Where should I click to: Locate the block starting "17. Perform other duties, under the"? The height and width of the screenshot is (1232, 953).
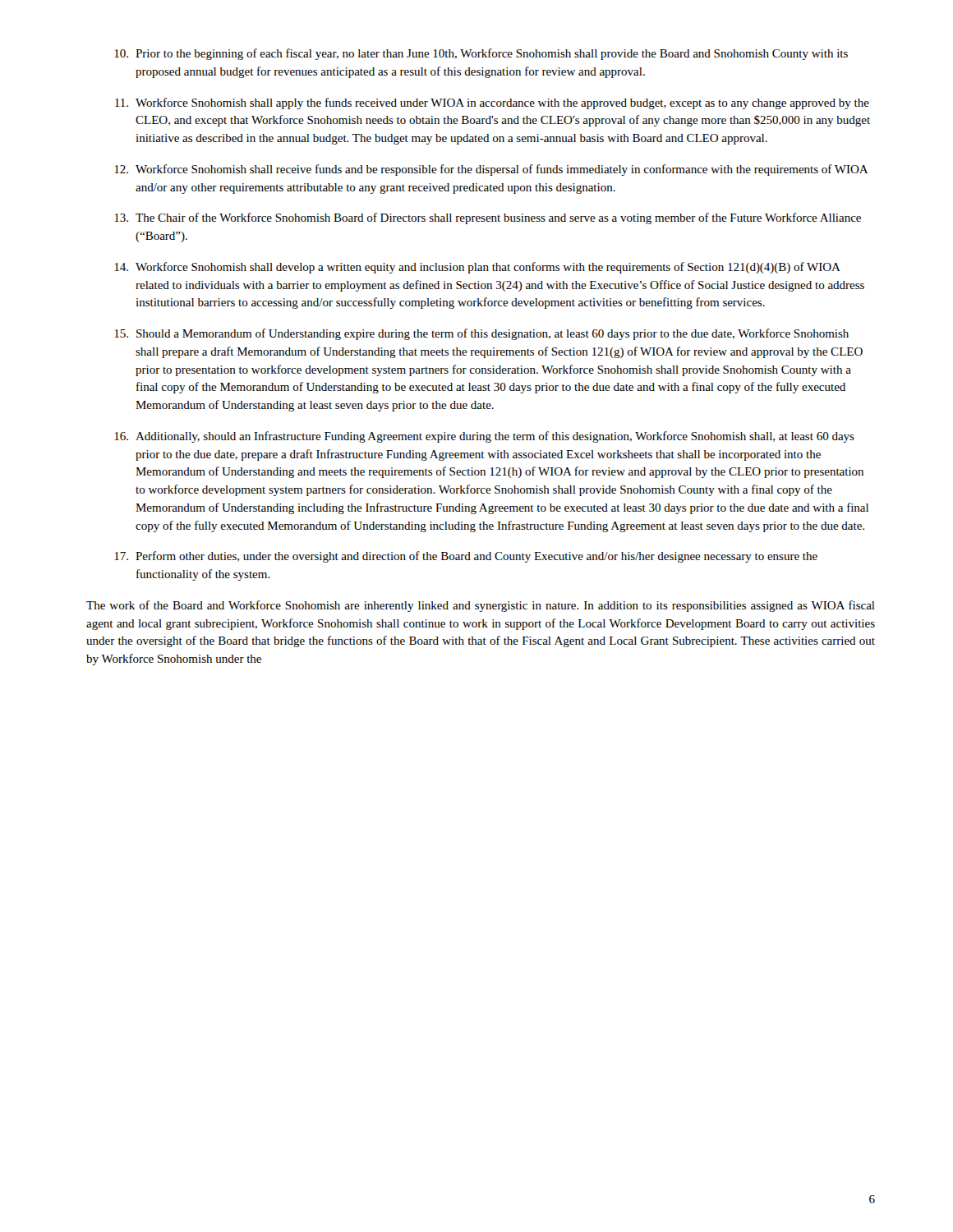pyautogui.click(x=481, y=566)
